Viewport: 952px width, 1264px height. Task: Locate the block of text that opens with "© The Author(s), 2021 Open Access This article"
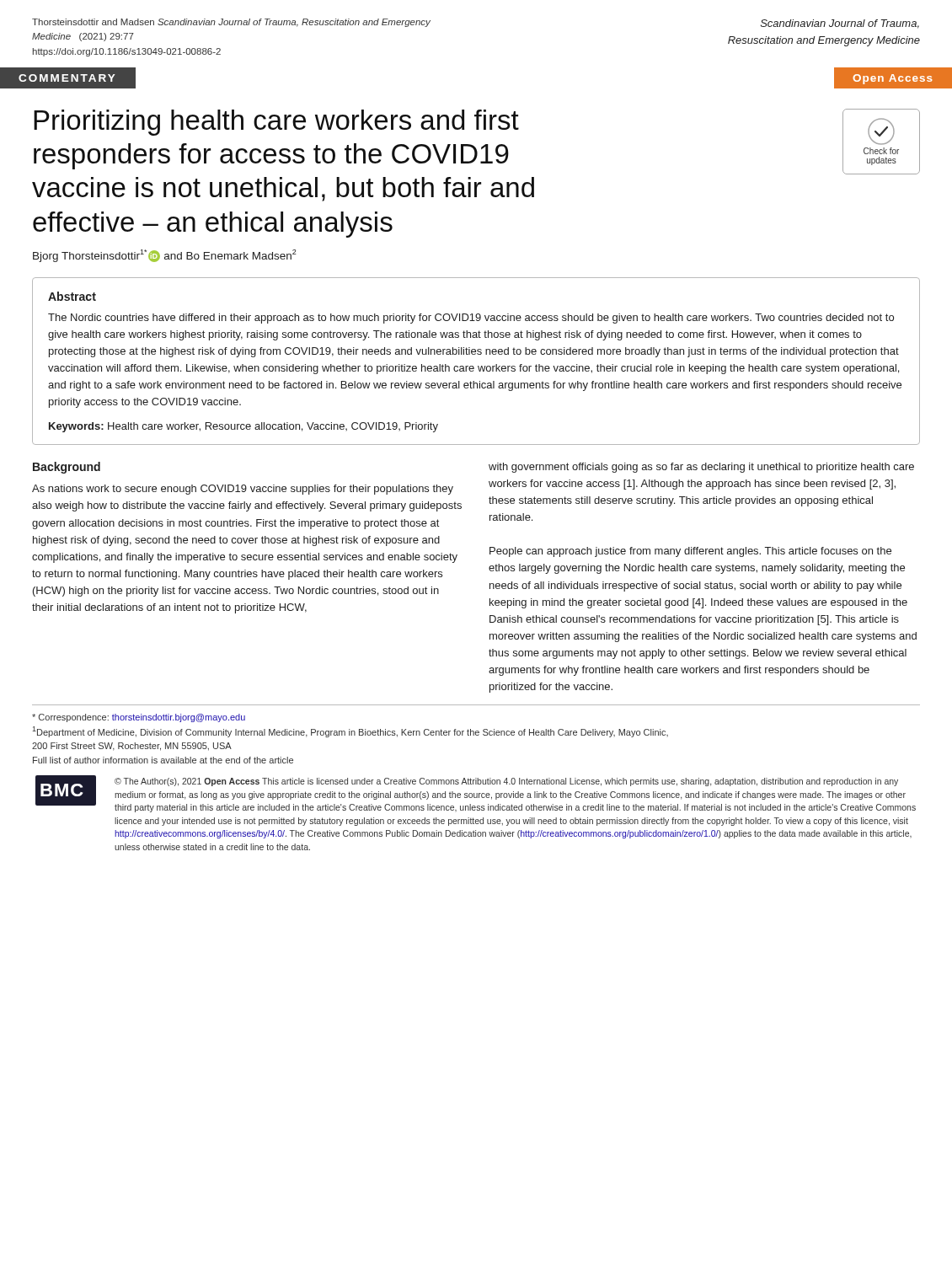point(515,814)
